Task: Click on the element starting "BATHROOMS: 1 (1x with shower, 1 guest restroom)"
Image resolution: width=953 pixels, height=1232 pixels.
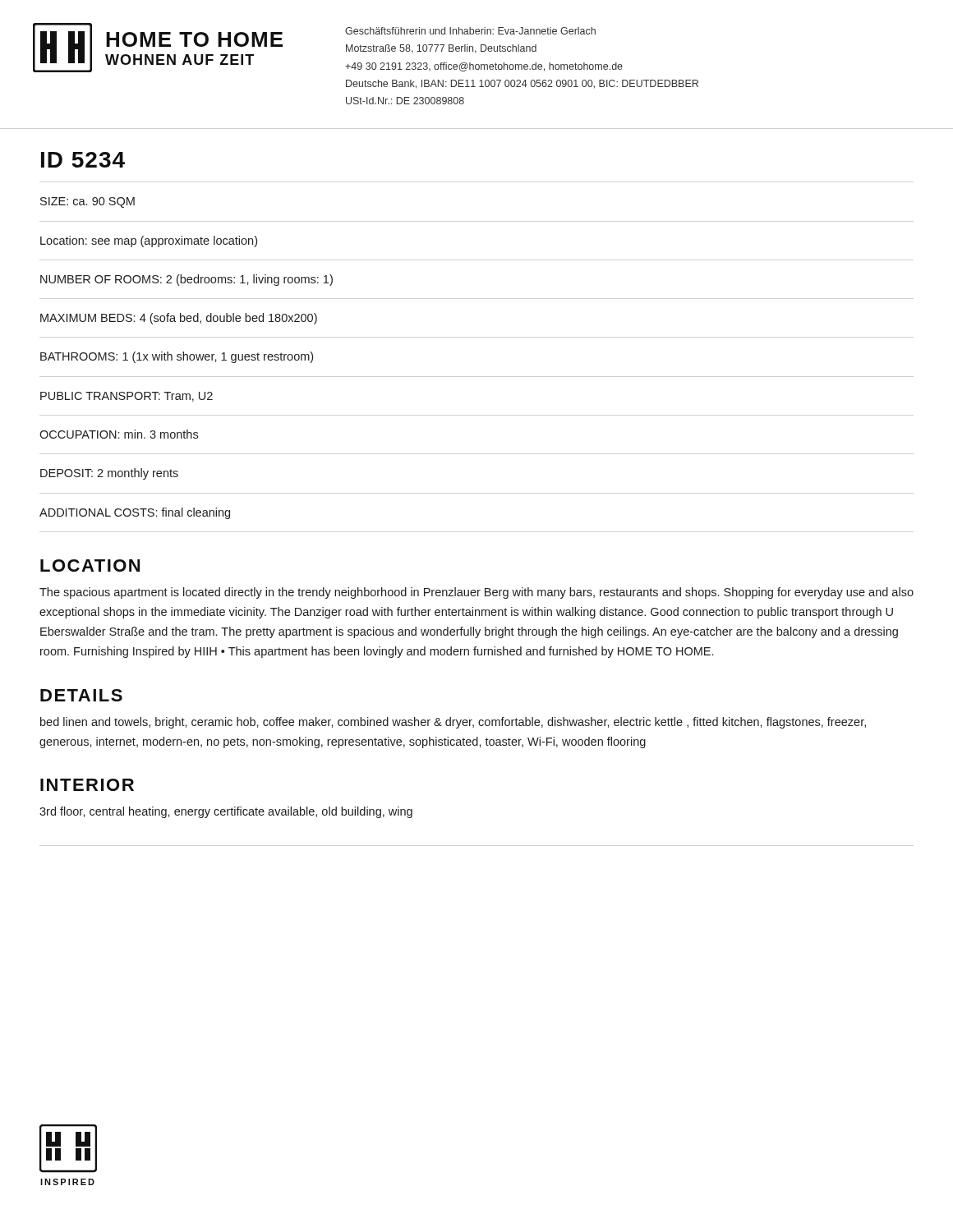Action: (x=177, y=357)
